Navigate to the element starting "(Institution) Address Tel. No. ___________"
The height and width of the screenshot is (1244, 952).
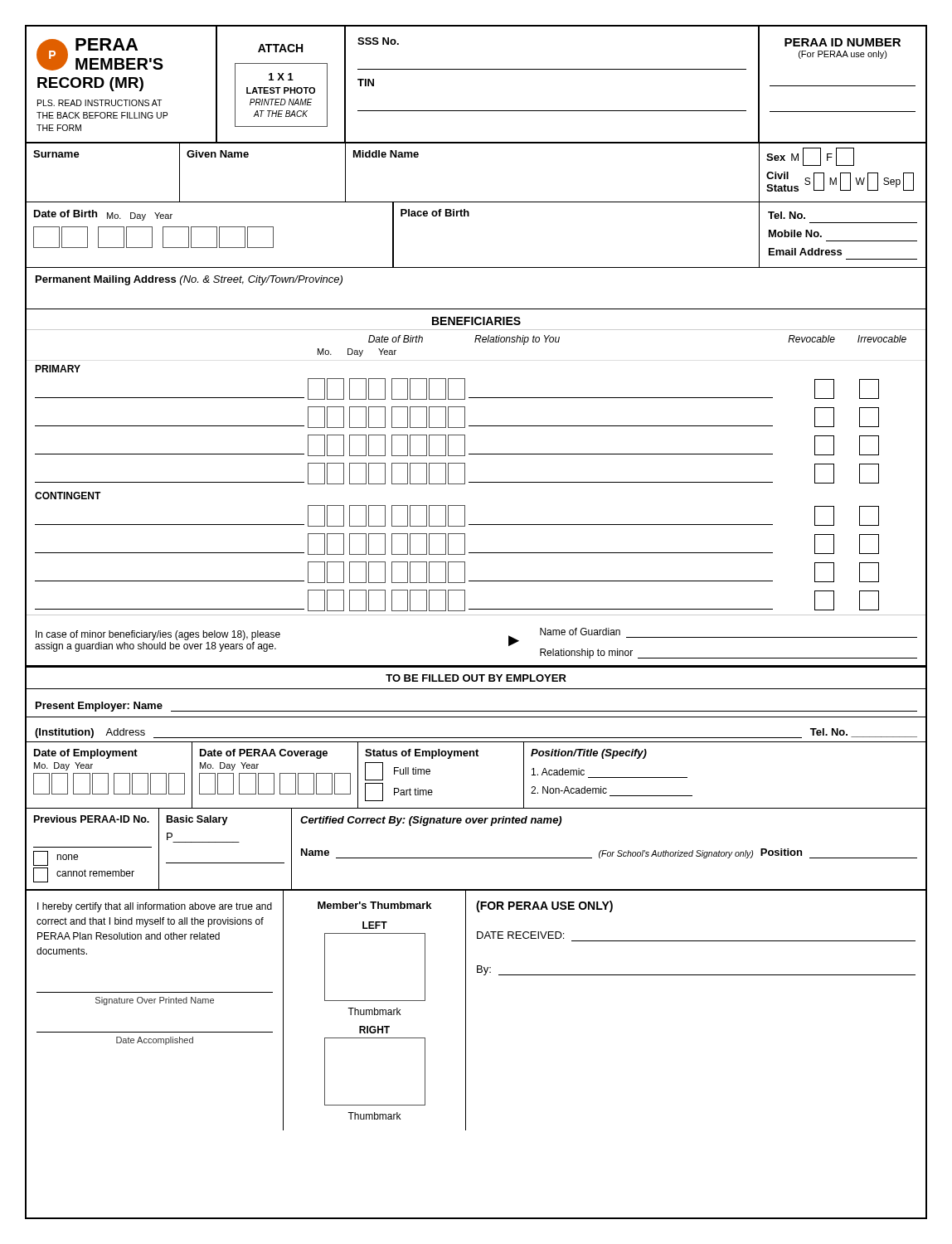476,730
